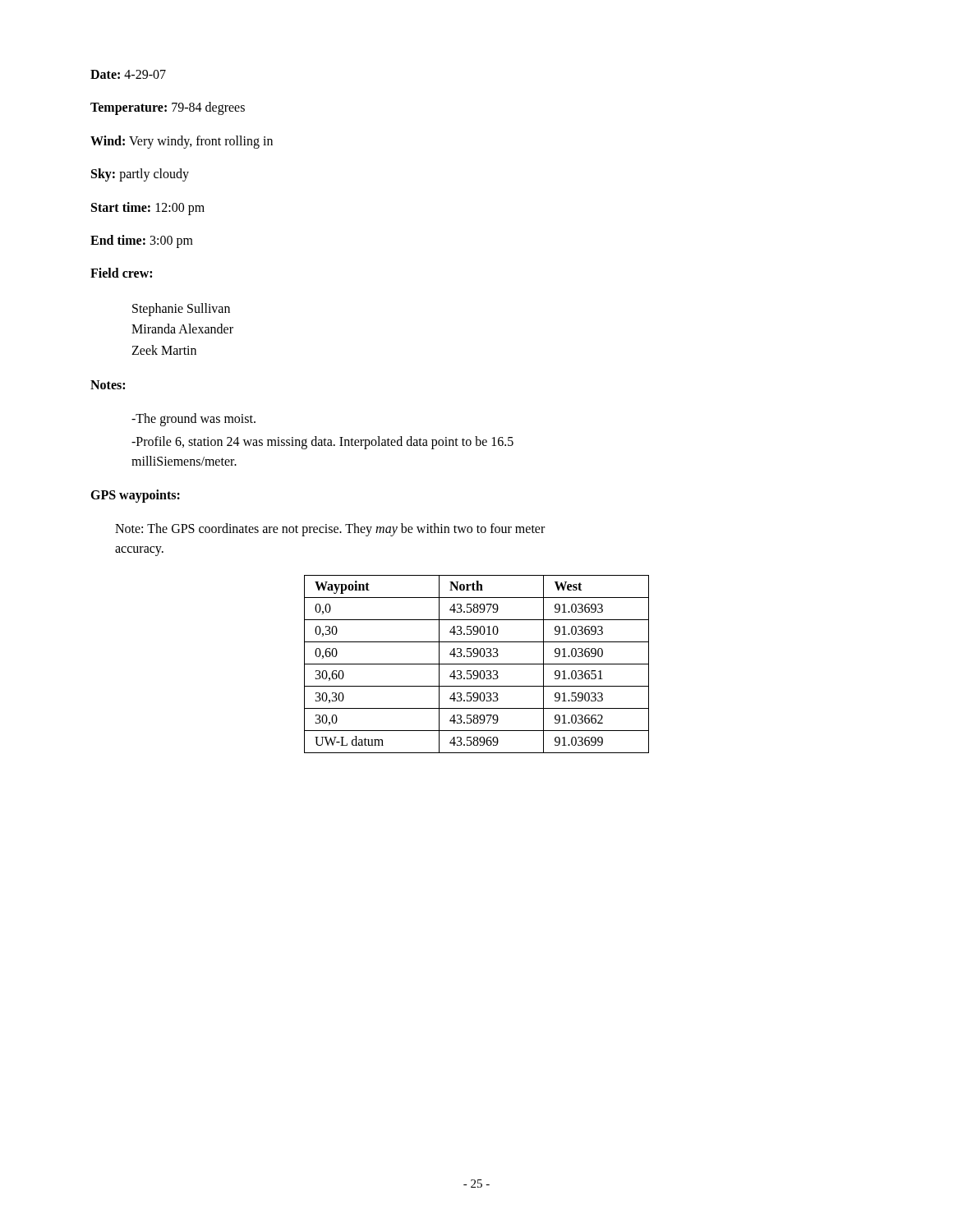
Task: Click where it says "Wind: Very windy, front rolling in"
Action: 182,141
